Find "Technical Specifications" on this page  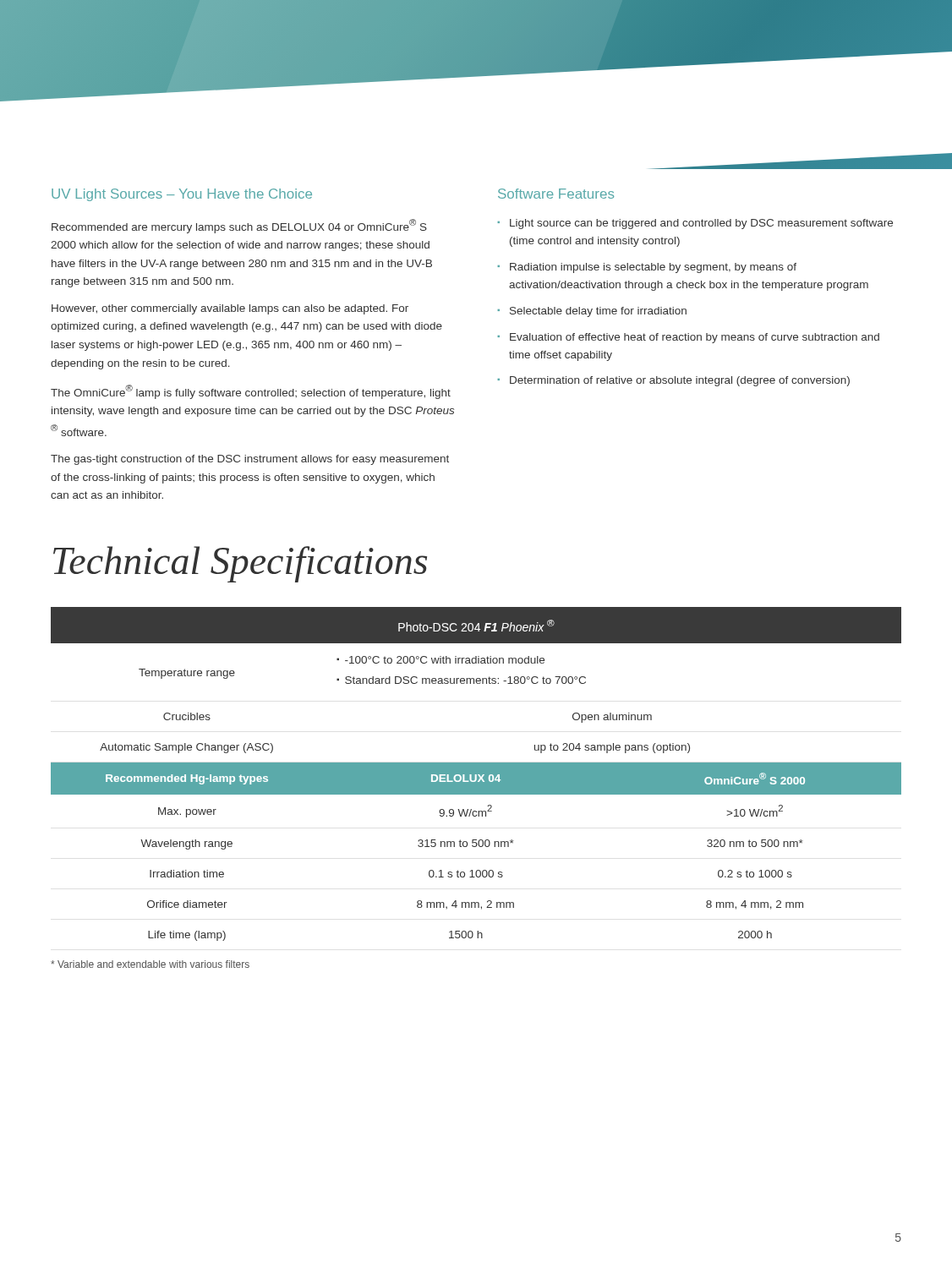[240, 561]
